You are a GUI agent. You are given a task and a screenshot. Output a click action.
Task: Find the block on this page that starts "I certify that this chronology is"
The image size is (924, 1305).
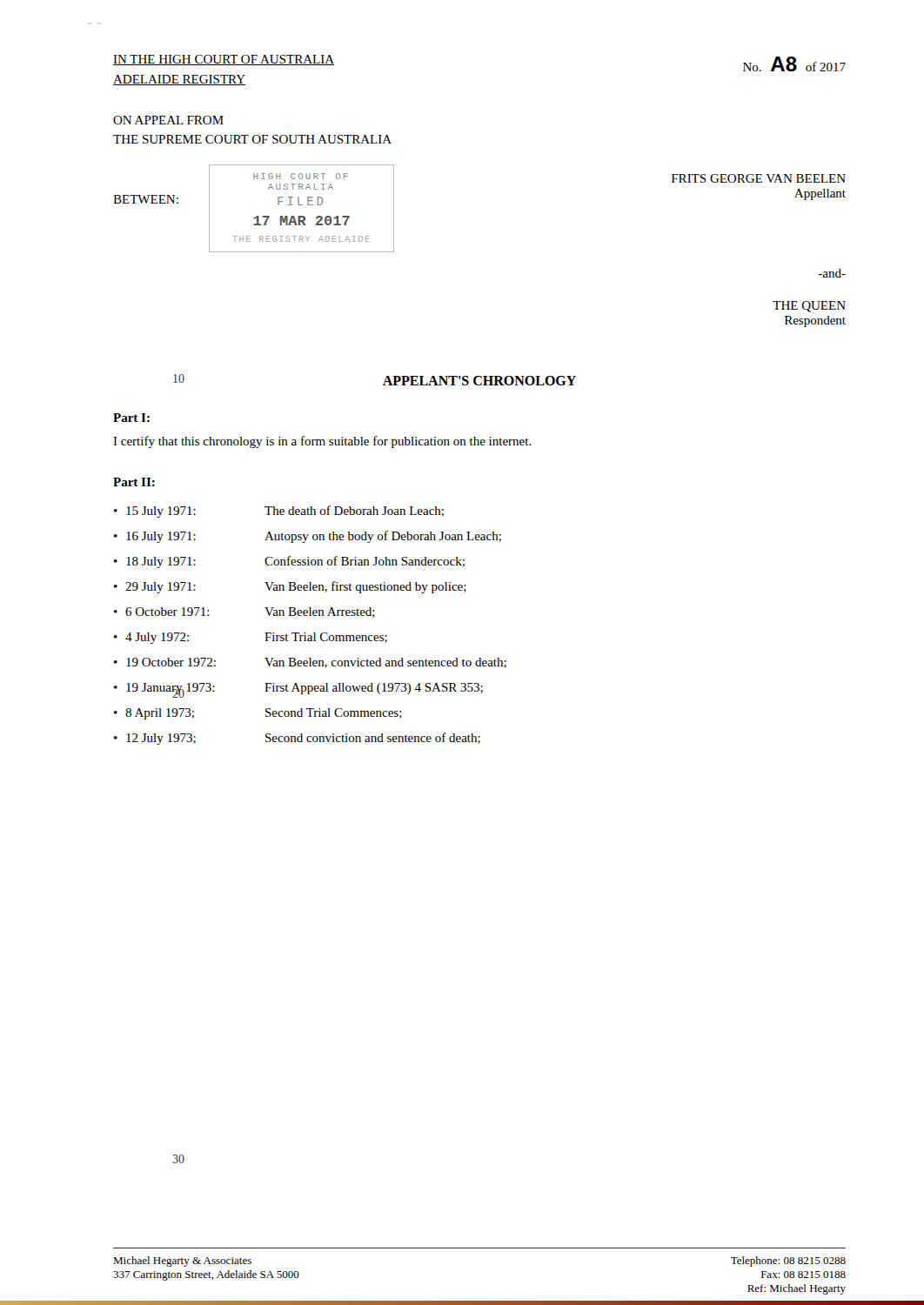coord(322,441)
